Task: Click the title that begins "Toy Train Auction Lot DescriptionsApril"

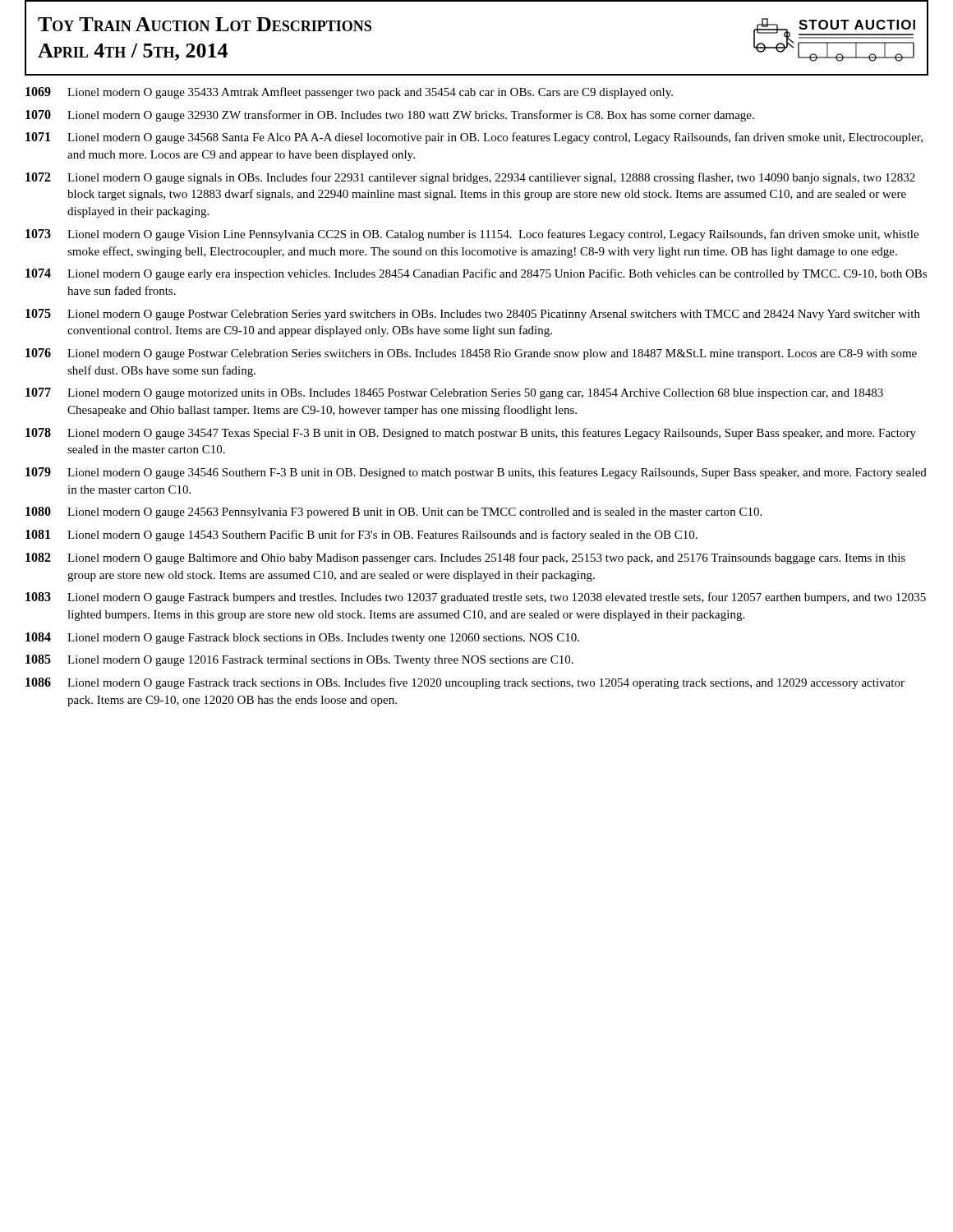Action: tap(483, 38)
